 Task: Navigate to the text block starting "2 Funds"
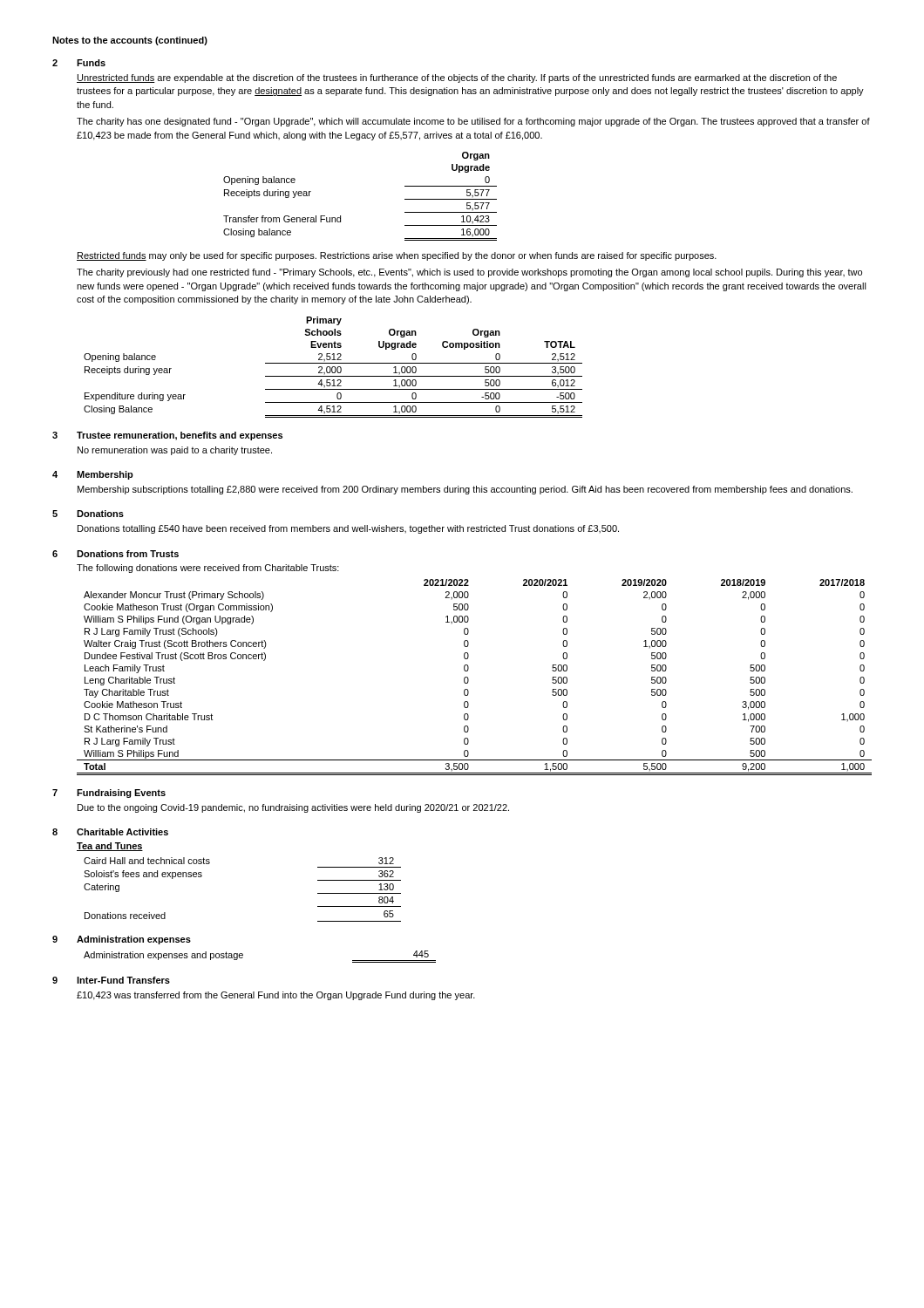(x=79, y=63)
